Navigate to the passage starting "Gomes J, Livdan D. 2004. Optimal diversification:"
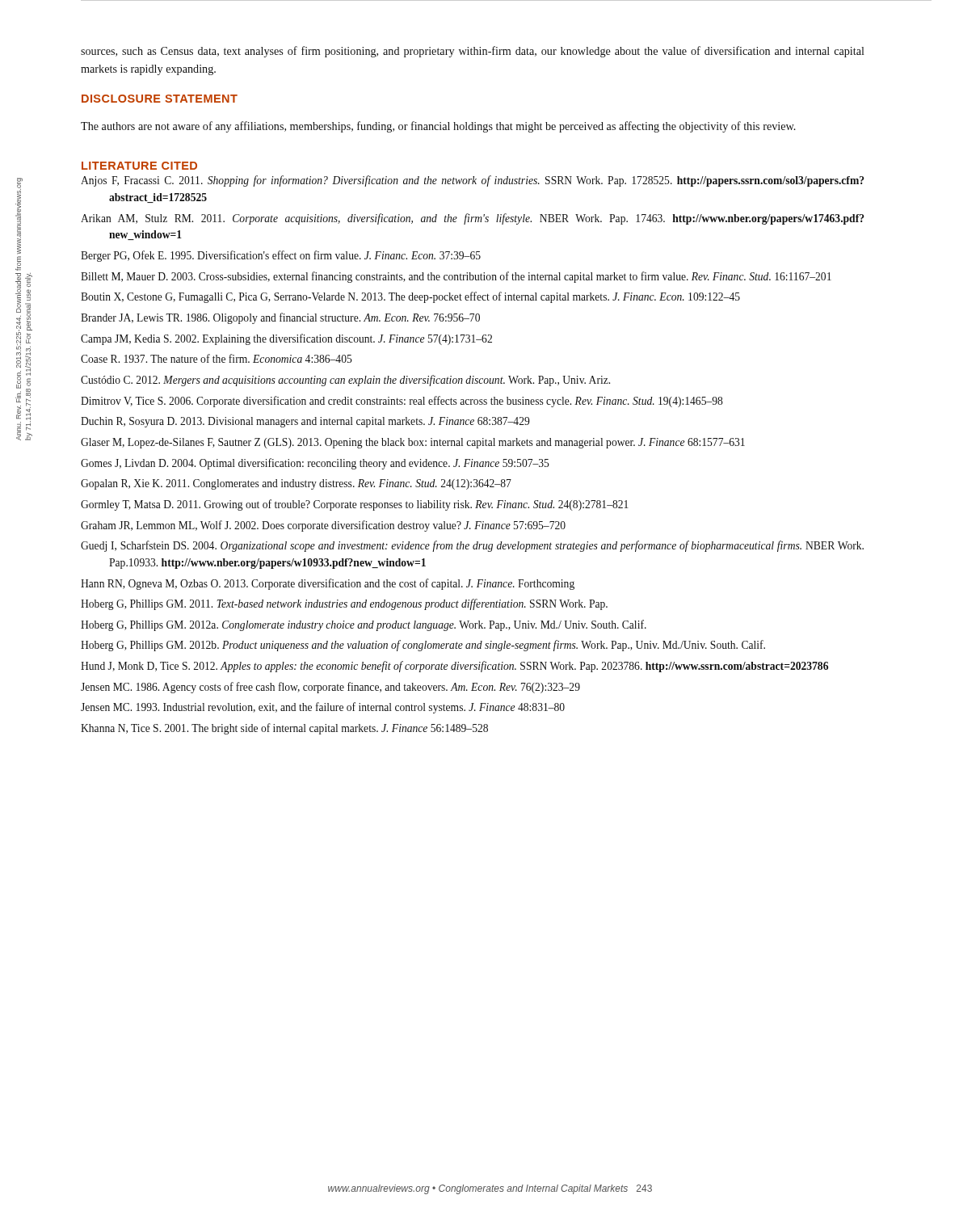Viewport: 980px width, 1212px height. point(315,463)
